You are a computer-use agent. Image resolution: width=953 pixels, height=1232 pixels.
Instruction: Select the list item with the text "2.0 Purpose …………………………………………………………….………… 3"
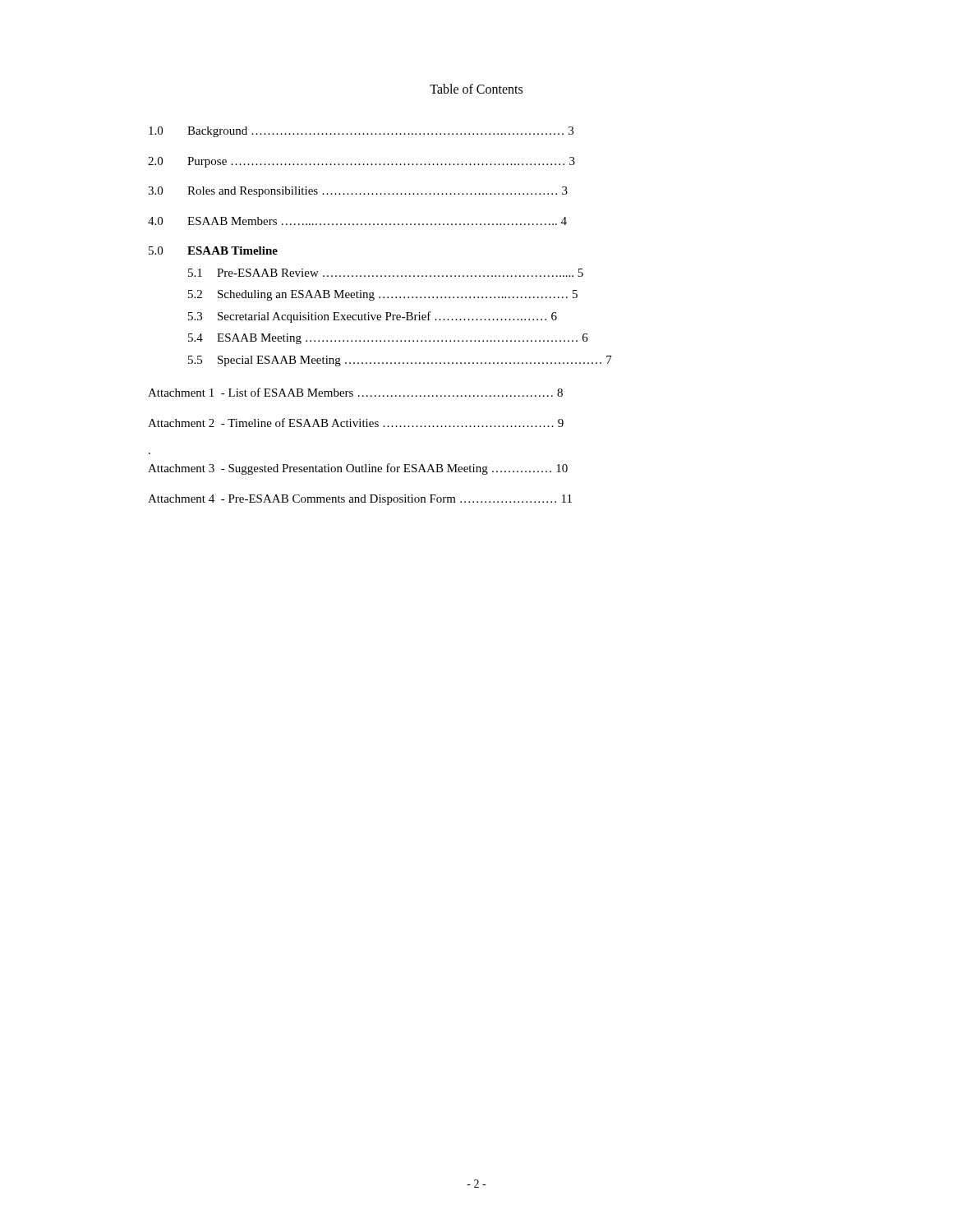pyautogui.click(x=476, y=161)
